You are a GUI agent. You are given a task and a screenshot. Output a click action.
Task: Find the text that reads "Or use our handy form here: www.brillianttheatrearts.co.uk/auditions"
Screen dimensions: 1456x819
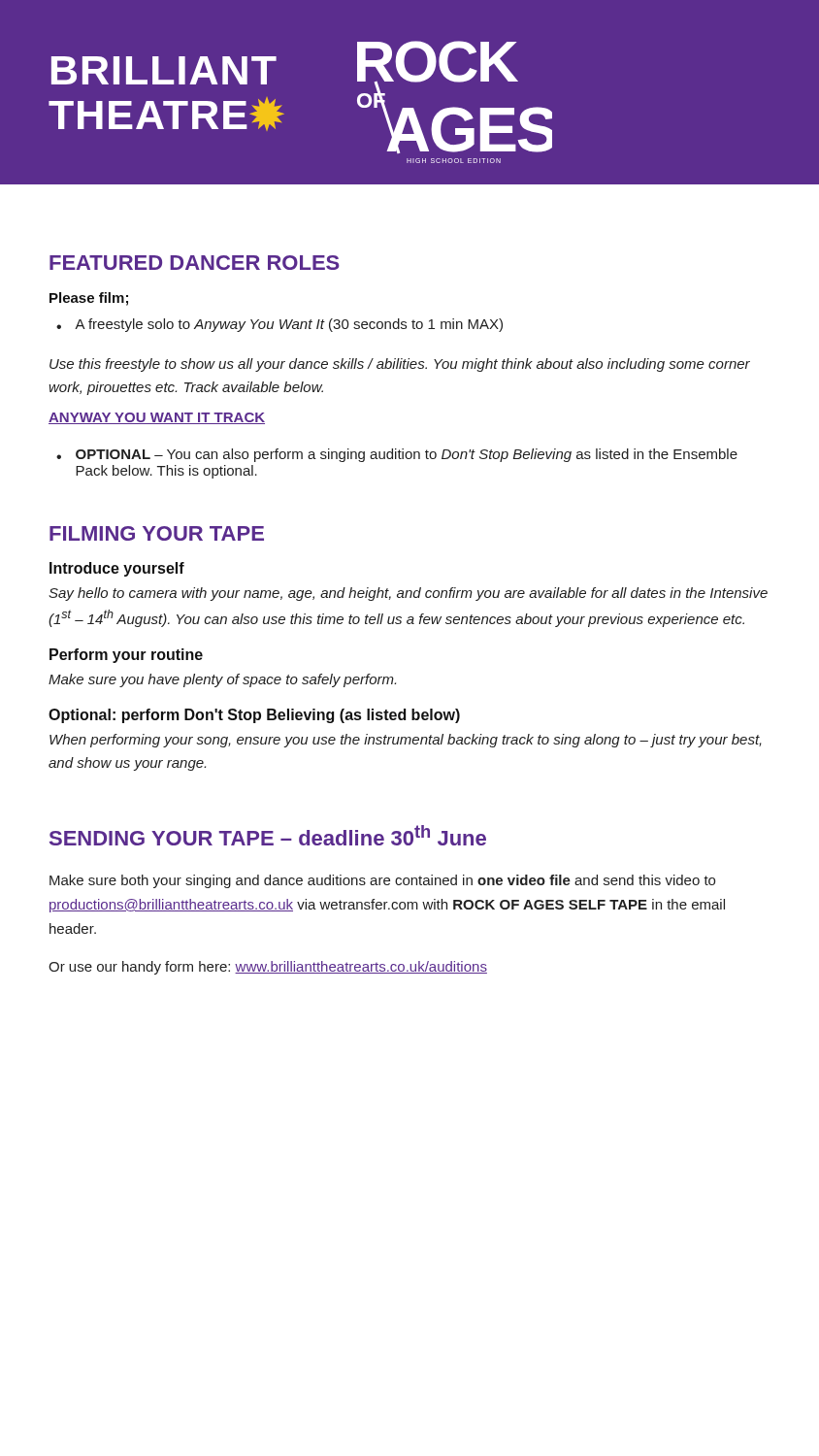[x=268, y=966]
